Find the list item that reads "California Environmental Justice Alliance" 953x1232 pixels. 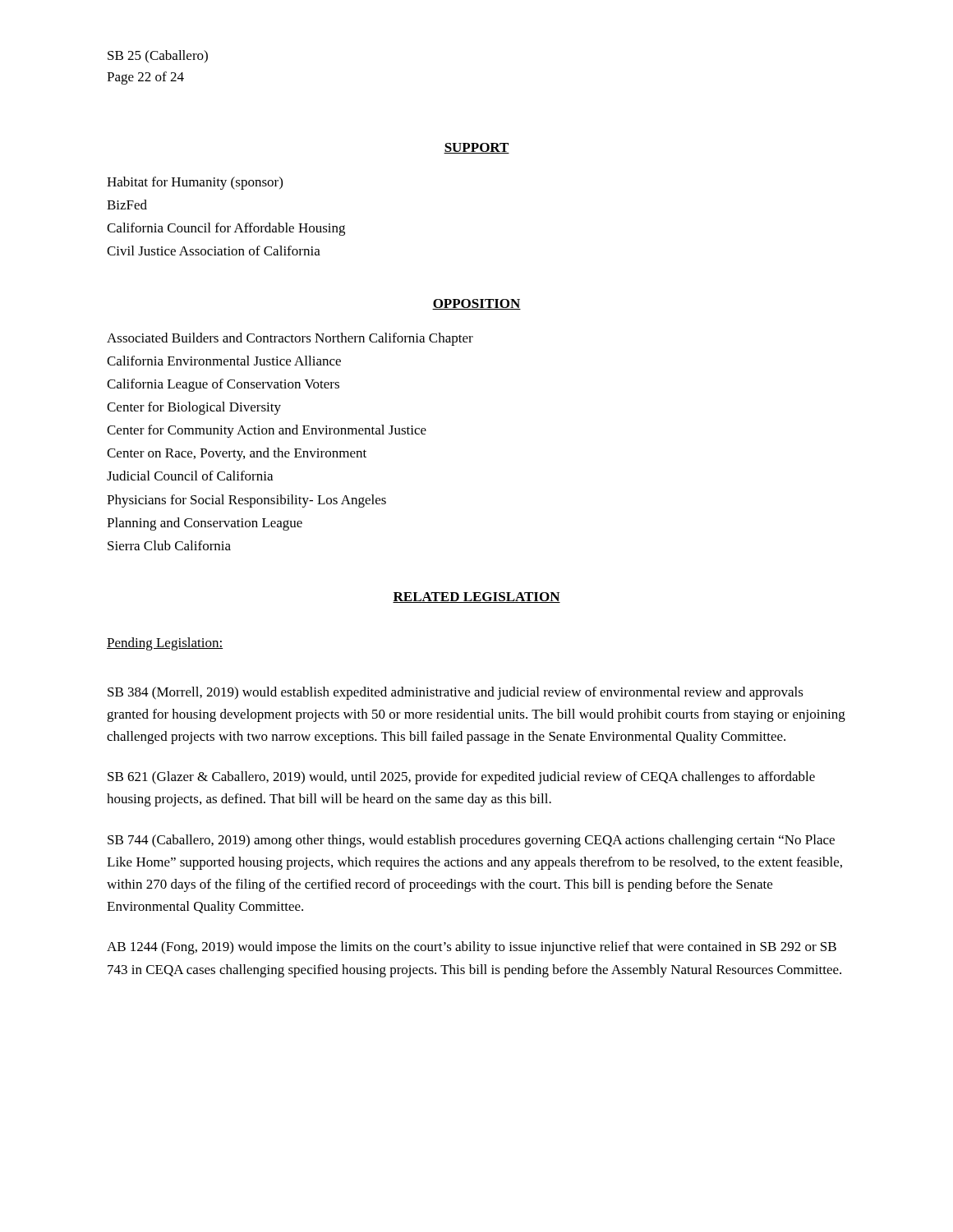(x=224, y=361)
